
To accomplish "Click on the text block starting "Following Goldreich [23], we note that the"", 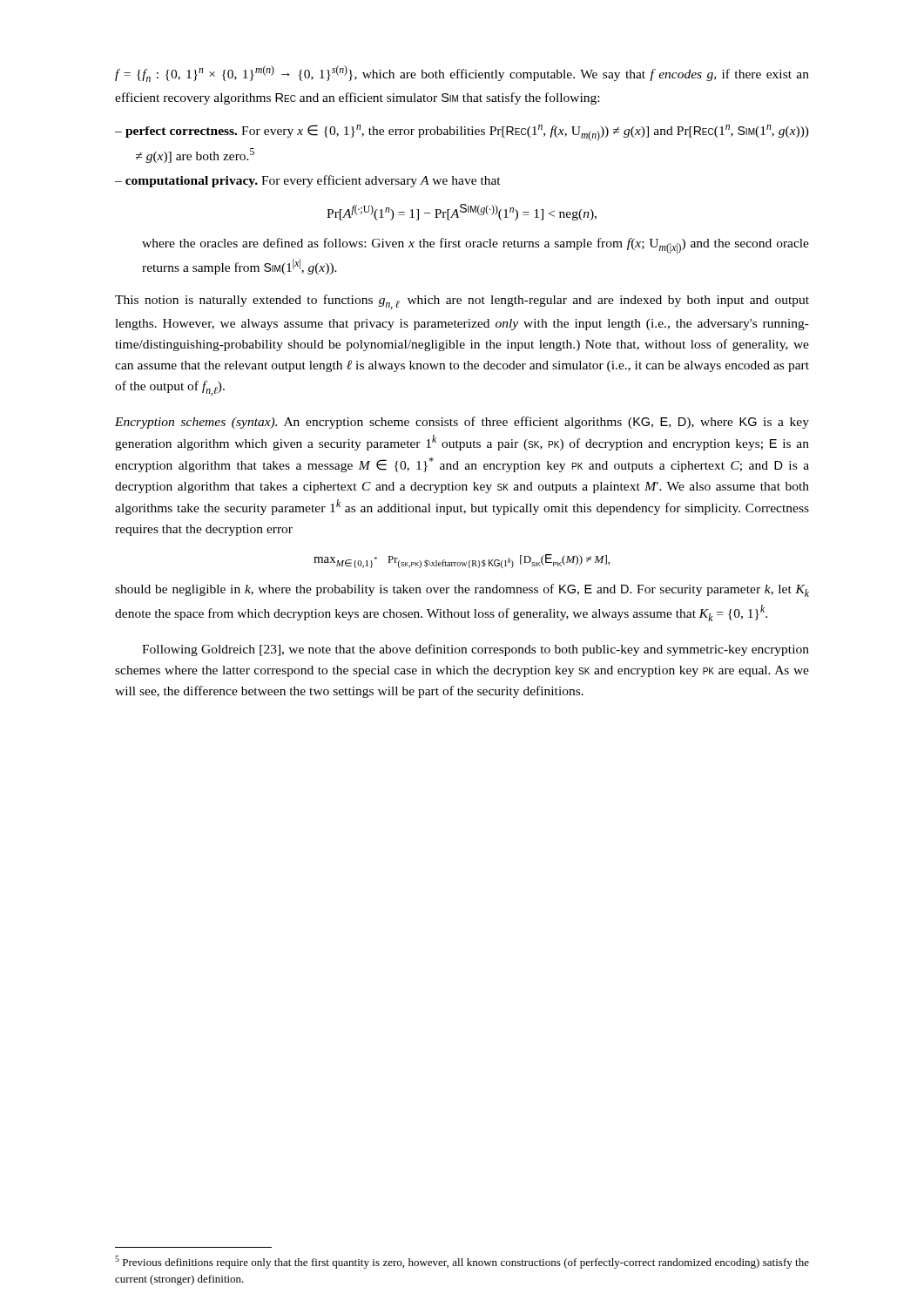I will click(462, 670).
